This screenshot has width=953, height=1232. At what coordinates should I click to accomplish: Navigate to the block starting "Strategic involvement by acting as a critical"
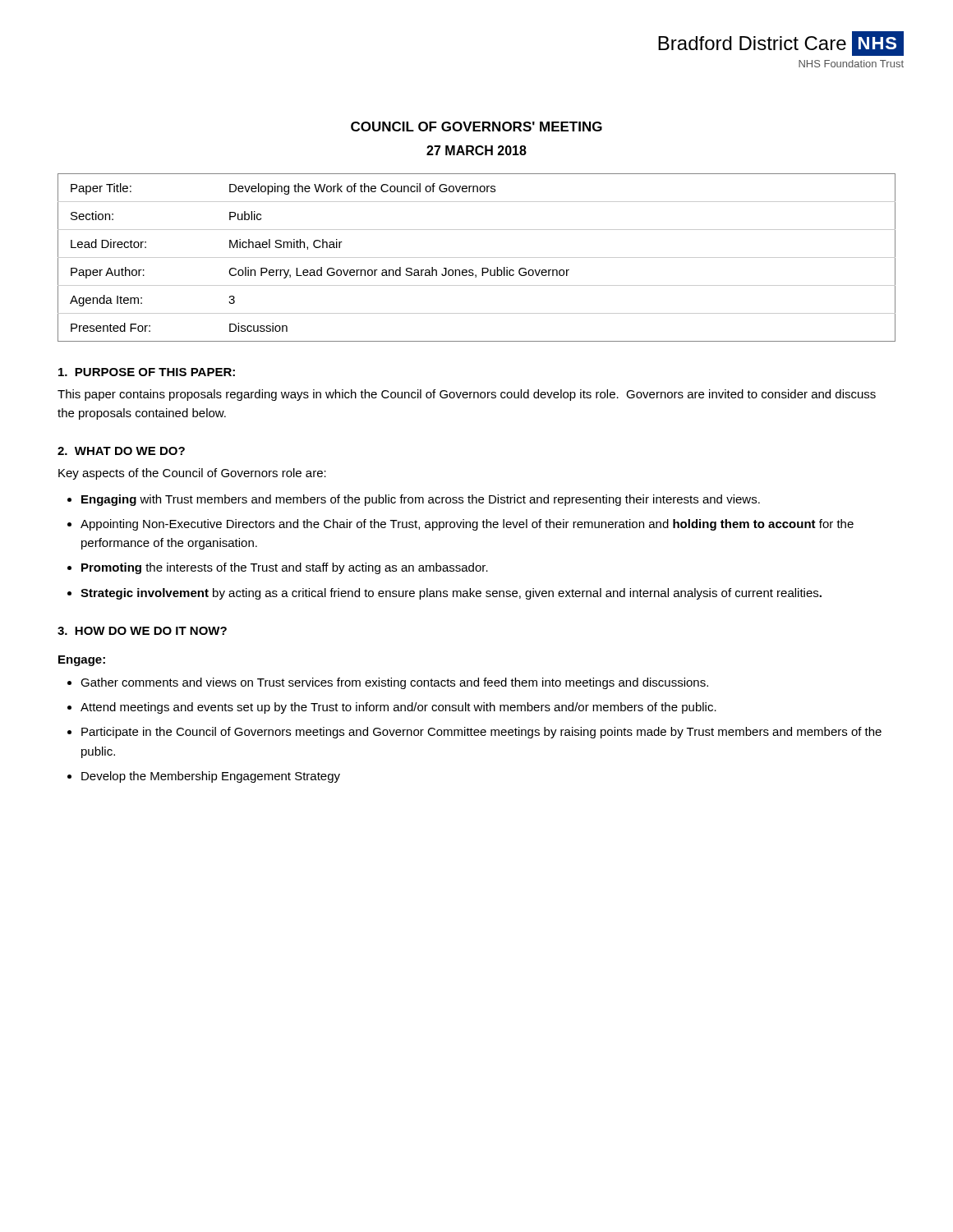[451, 592]
